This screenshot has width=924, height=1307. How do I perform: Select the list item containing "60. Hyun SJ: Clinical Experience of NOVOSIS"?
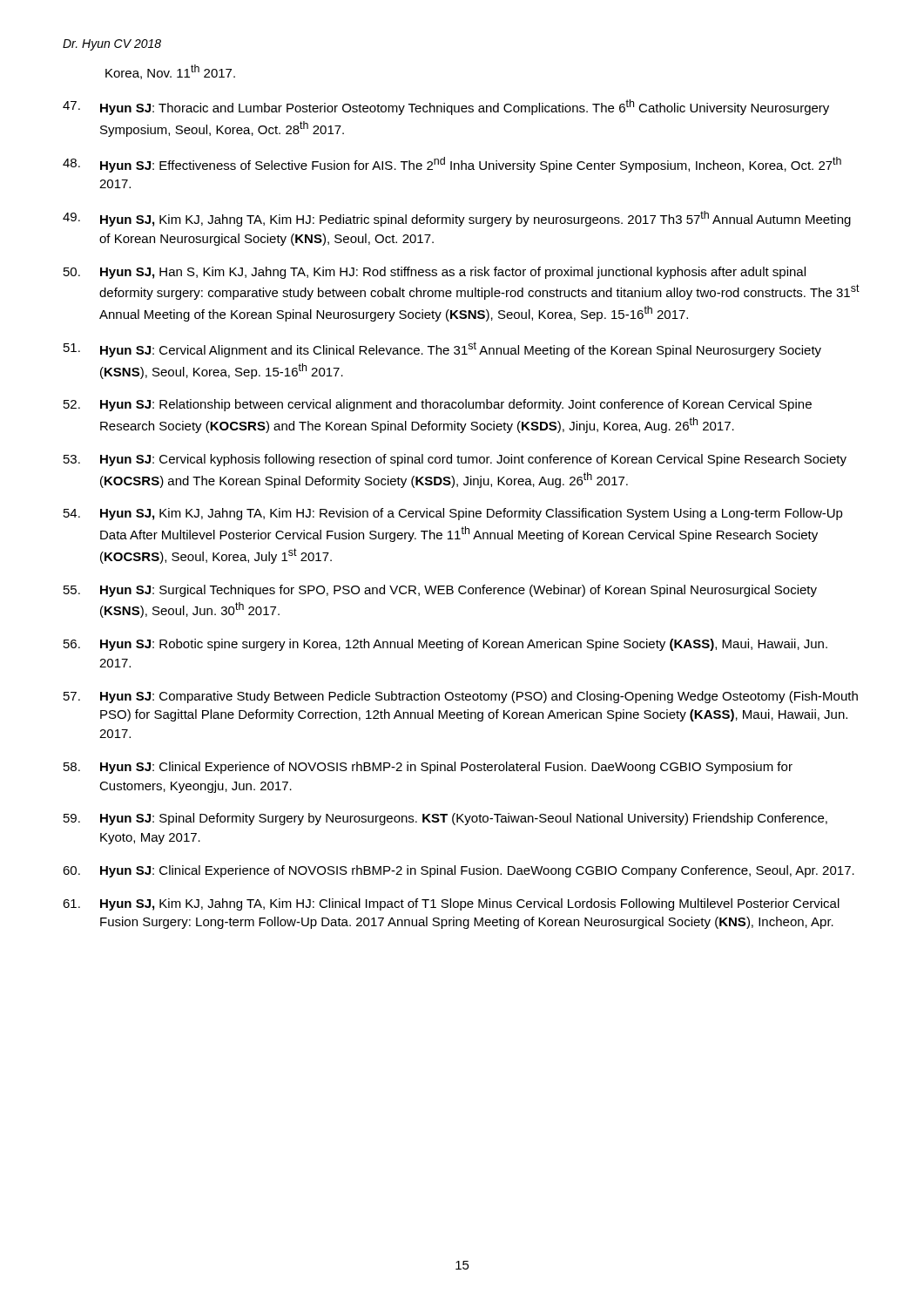click(x=462, y=870)
